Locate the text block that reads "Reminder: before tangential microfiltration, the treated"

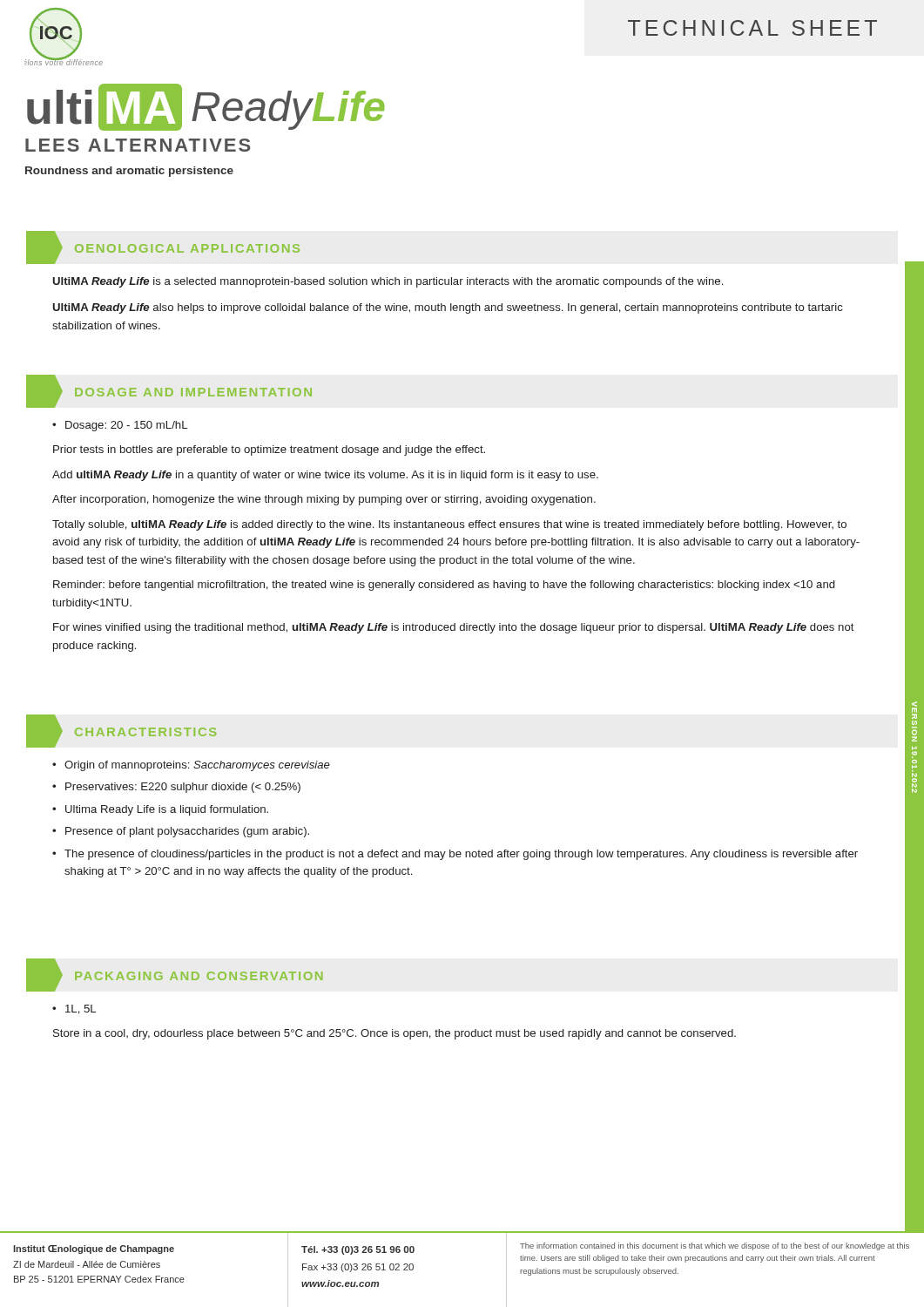coord(444,593)
